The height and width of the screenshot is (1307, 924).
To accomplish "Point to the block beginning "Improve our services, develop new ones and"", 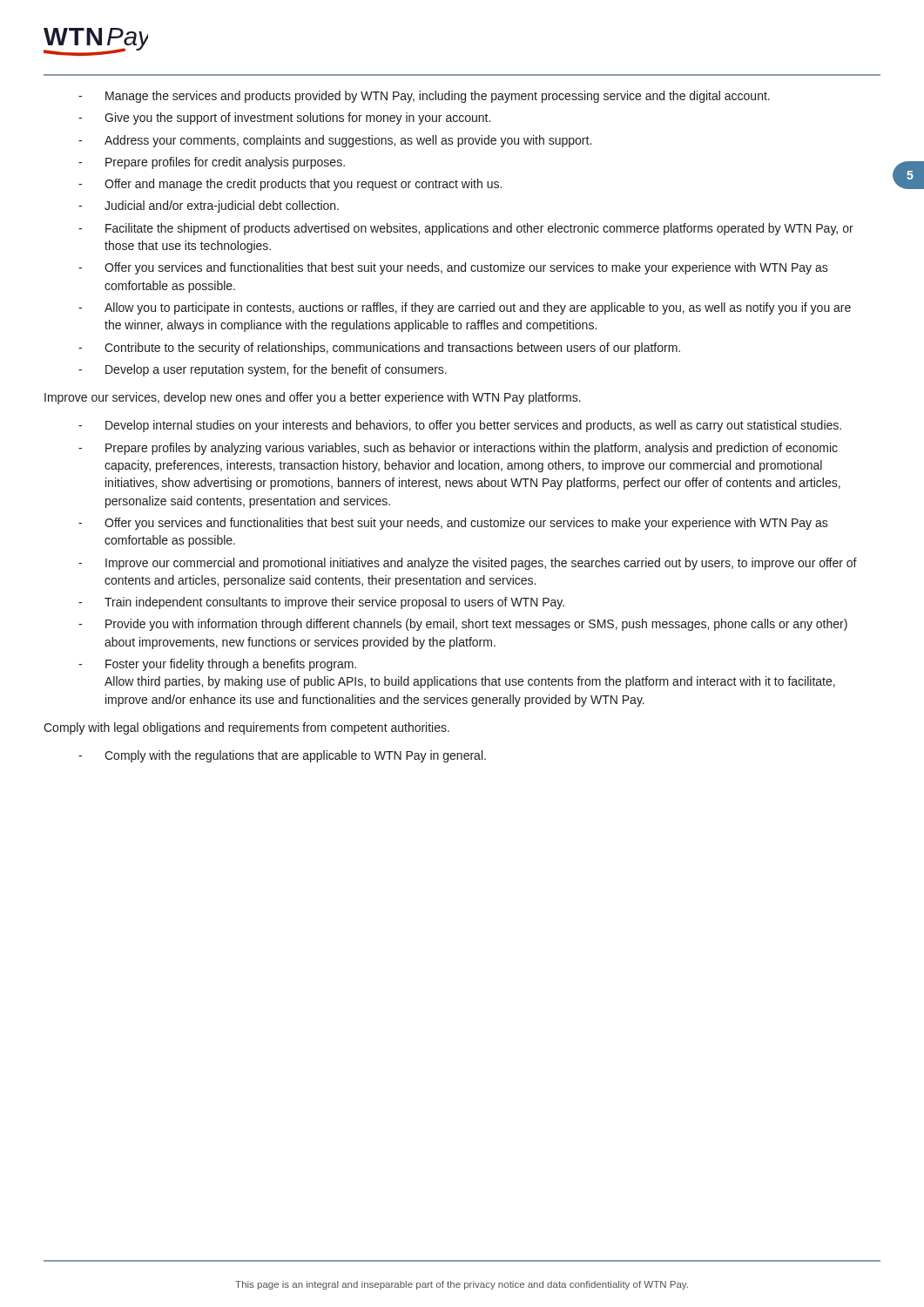I will click(x=312, y=397).
